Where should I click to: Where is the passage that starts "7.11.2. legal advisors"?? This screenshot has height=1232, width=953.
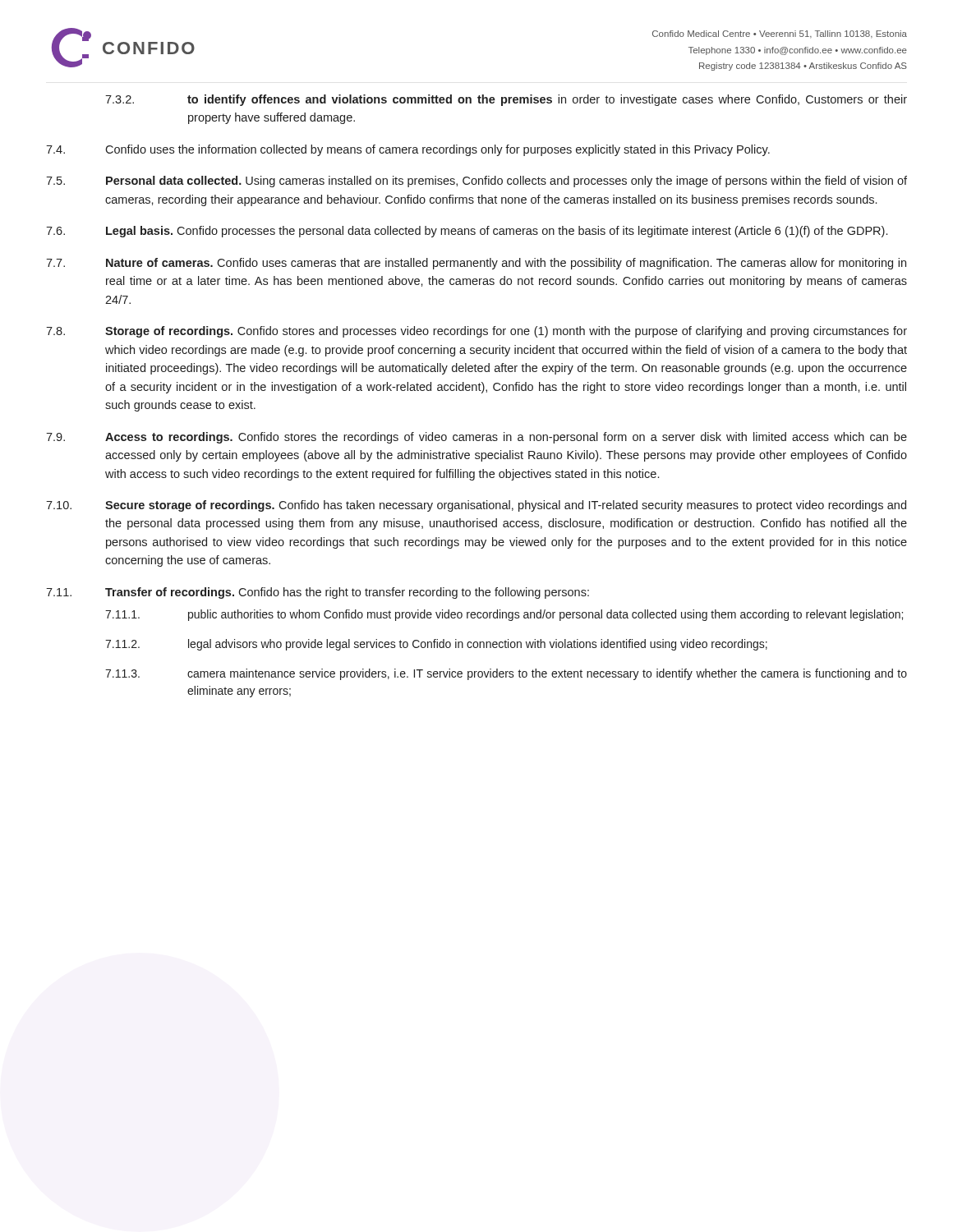[476, 645]
